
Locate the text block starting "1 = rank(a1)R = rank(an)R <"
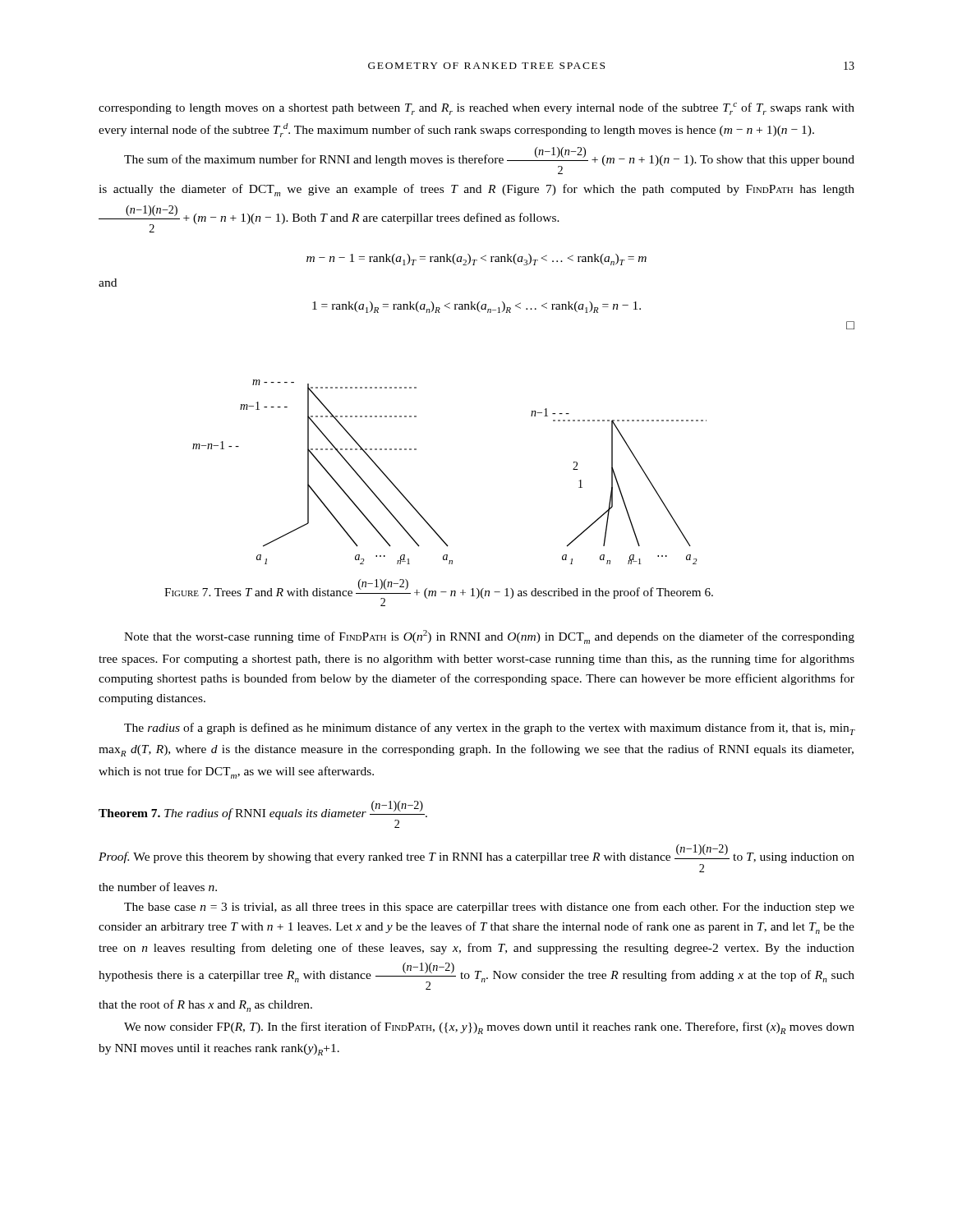[x=476, y=306]
